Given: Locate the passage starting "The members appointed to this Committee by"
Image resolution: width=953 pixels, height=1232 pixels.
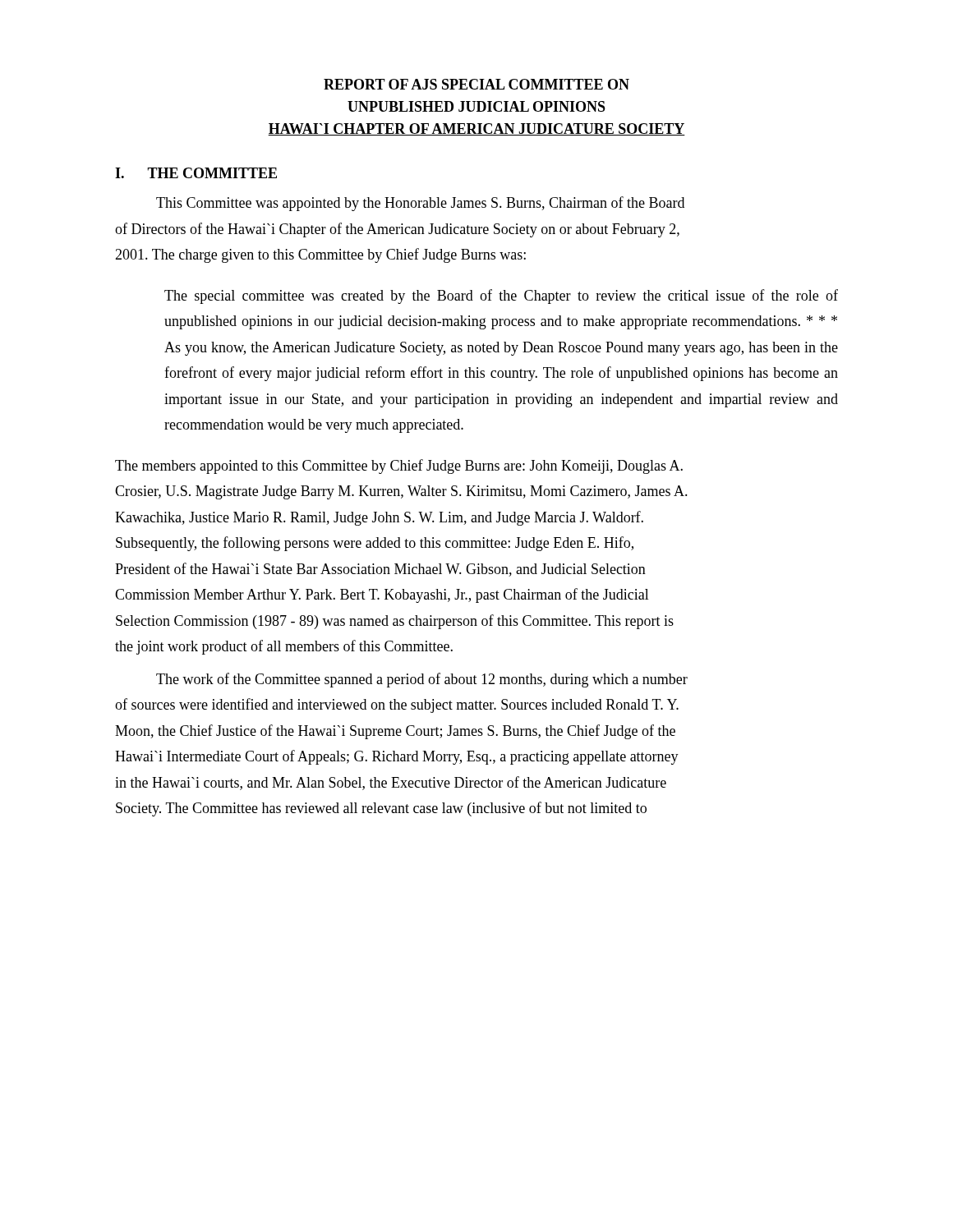Looking at the screenshot, I should pyautogui.click(x=476, y=556).
